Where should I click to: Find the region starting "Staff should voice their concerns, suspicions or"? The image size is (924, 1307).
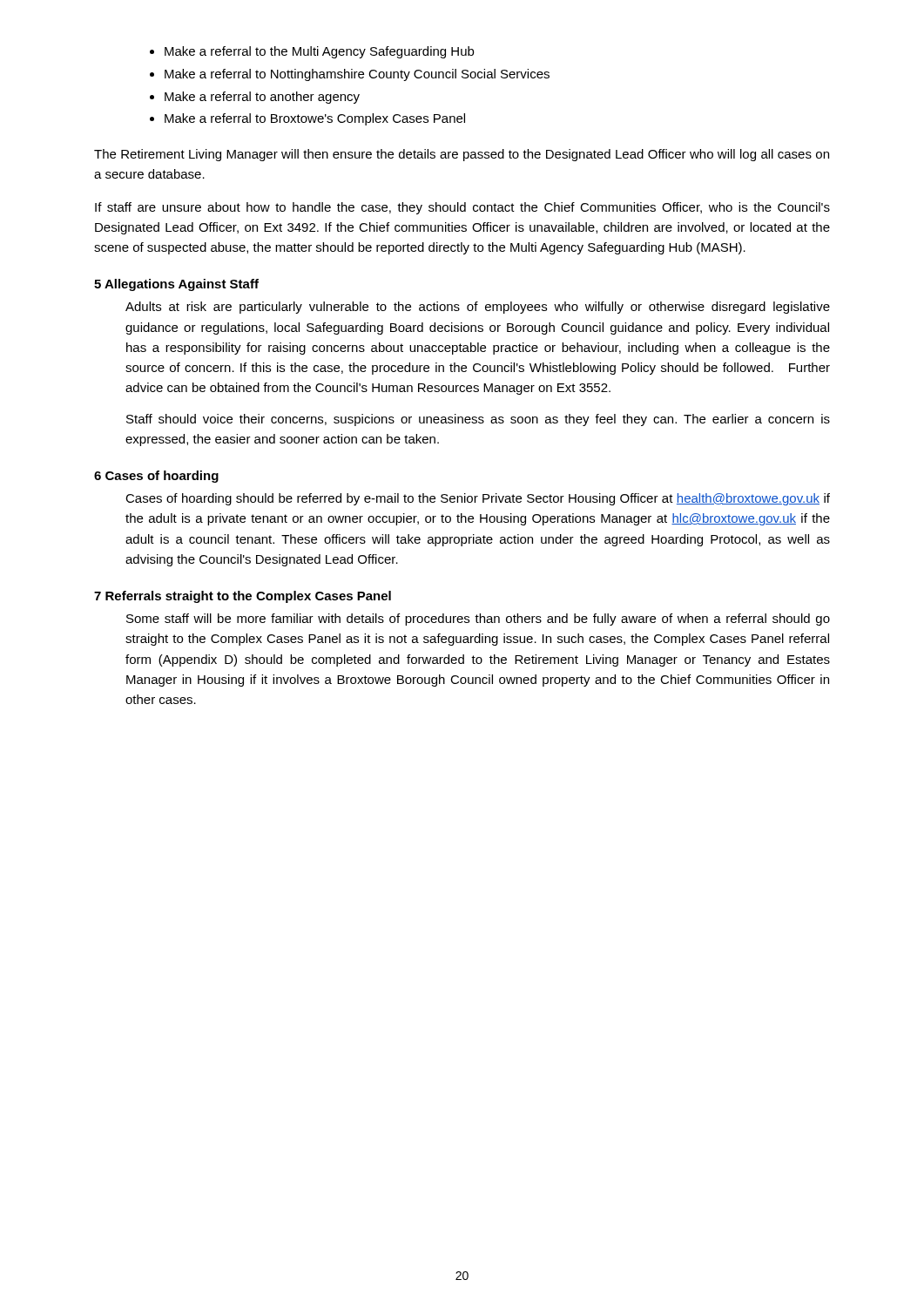[x=478, y=428]
